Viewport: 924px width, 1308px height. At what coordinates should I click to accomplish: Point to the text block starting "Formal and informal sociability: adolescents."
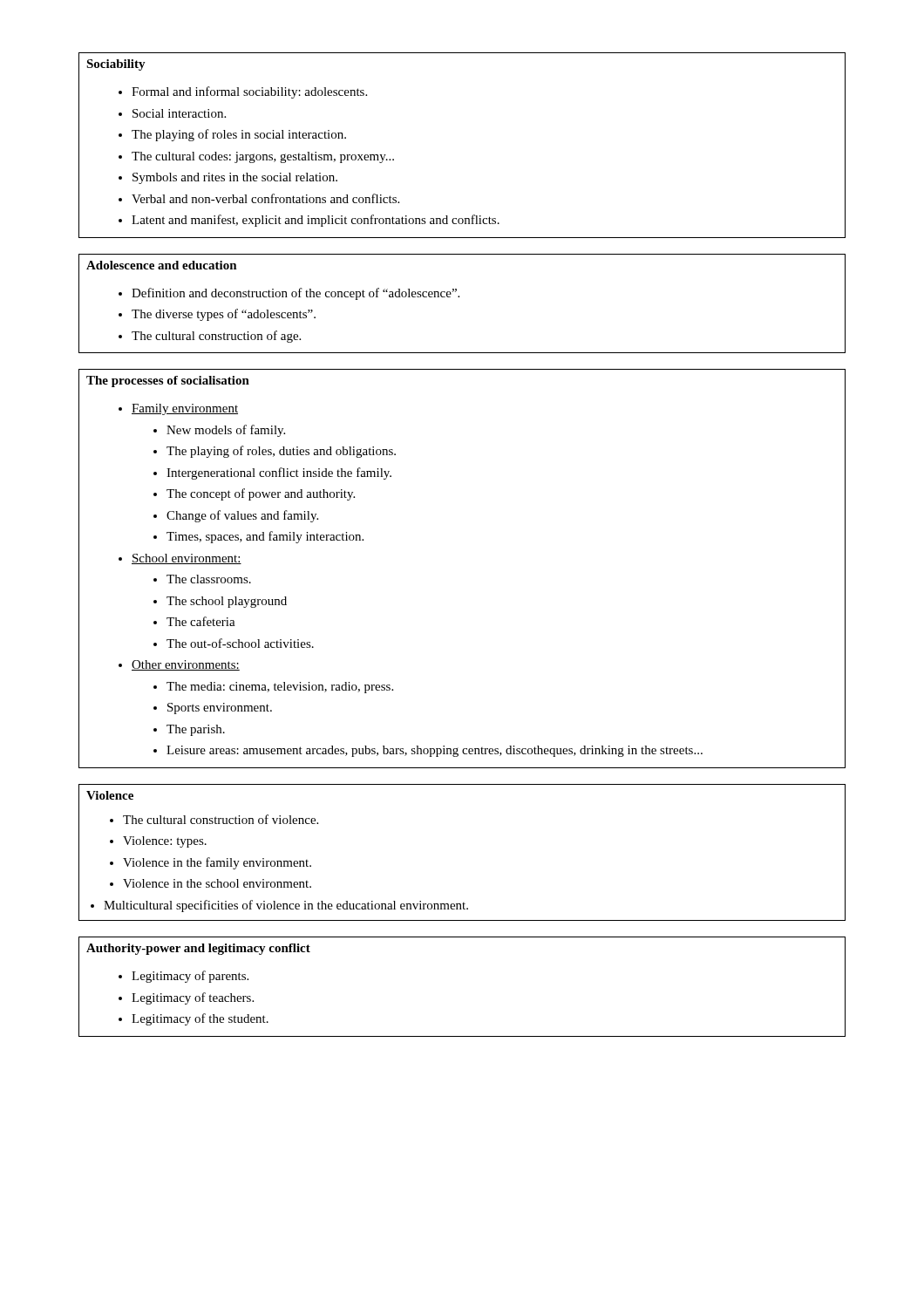tap(250, 92)
